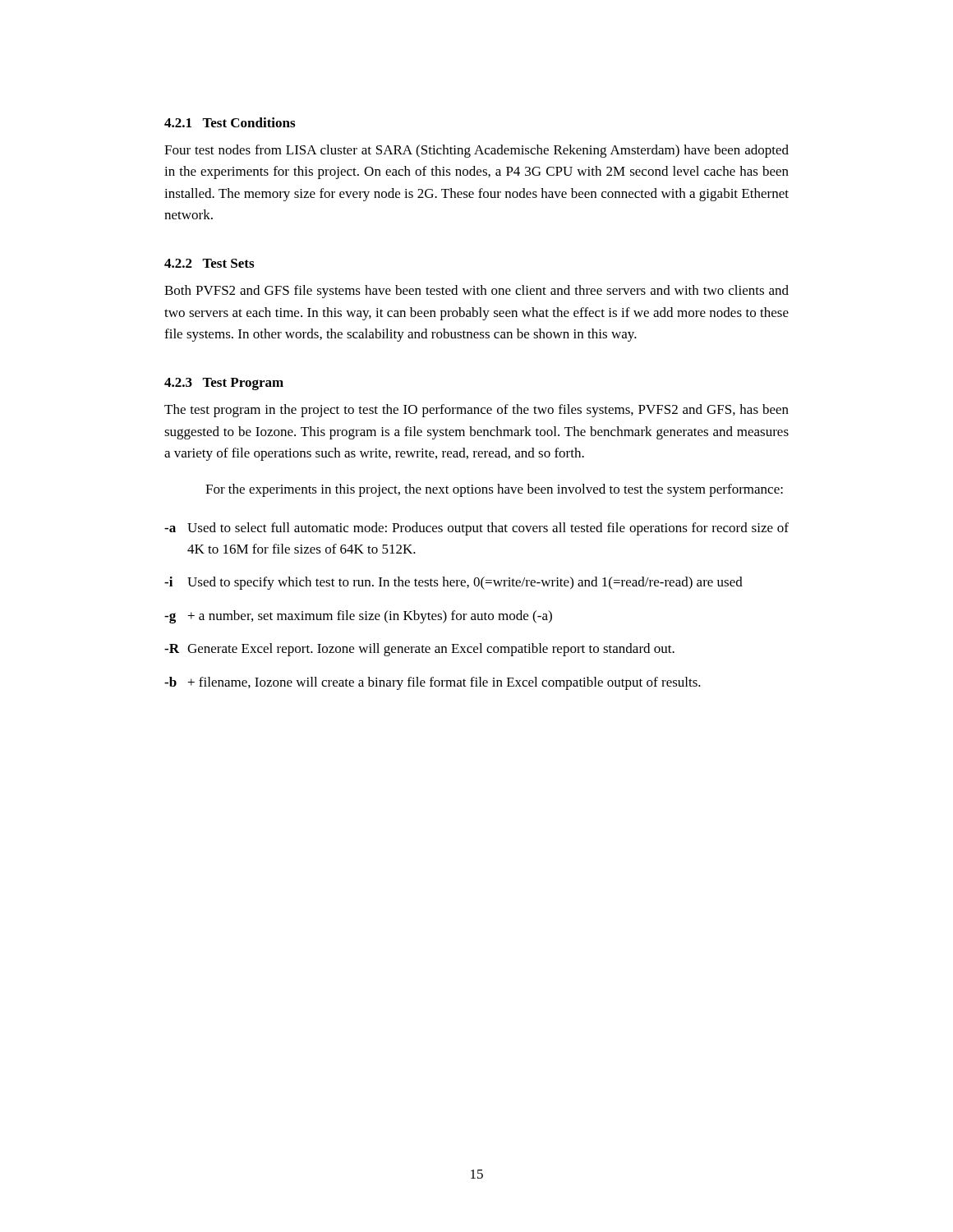Select the text block starting "-a Used to select full automatic"
Screen dimensions: 1232x953
(x=476, y=539)
